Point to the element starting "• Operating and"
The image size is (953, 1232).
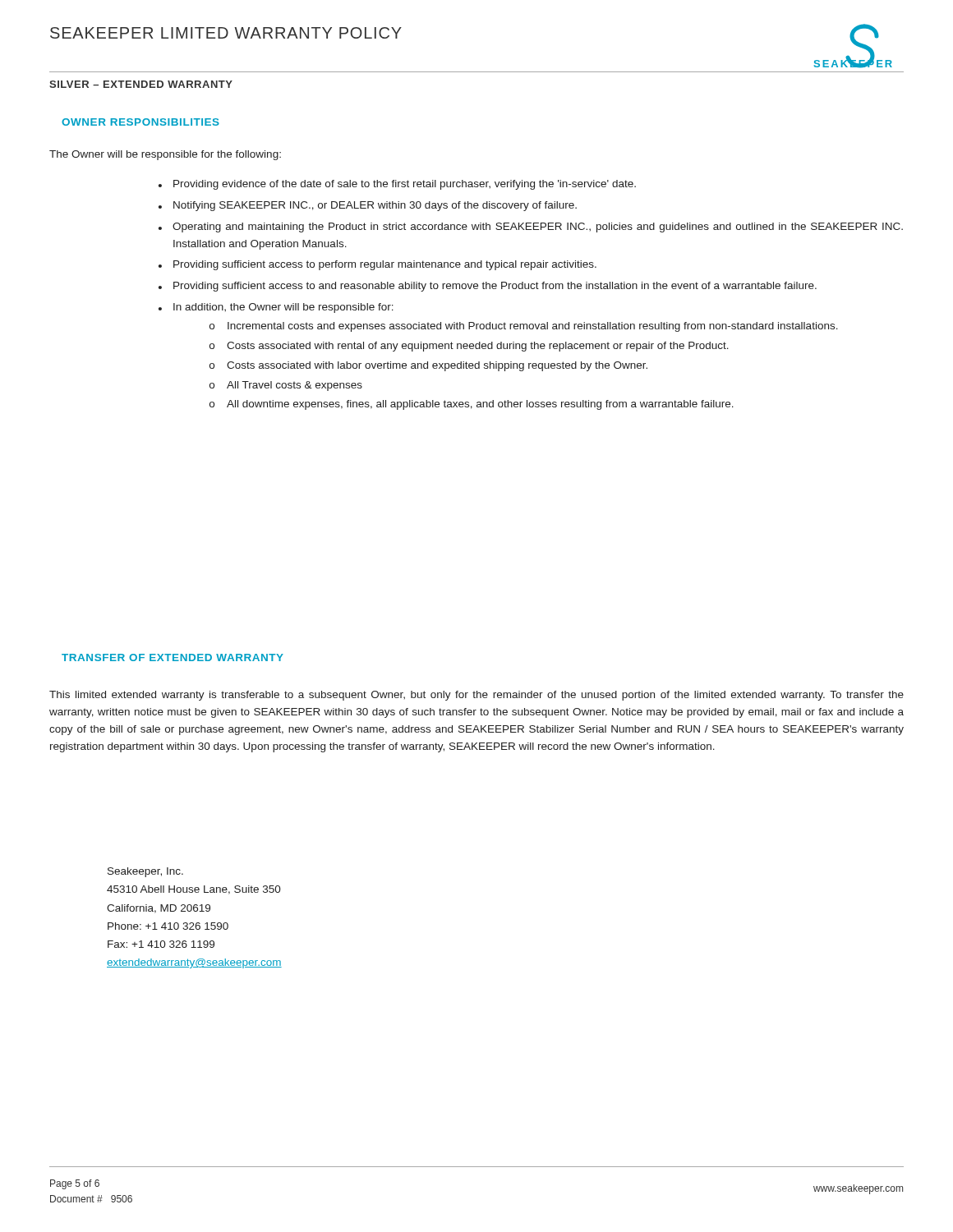pyautogui.click(x=476, y=236)
